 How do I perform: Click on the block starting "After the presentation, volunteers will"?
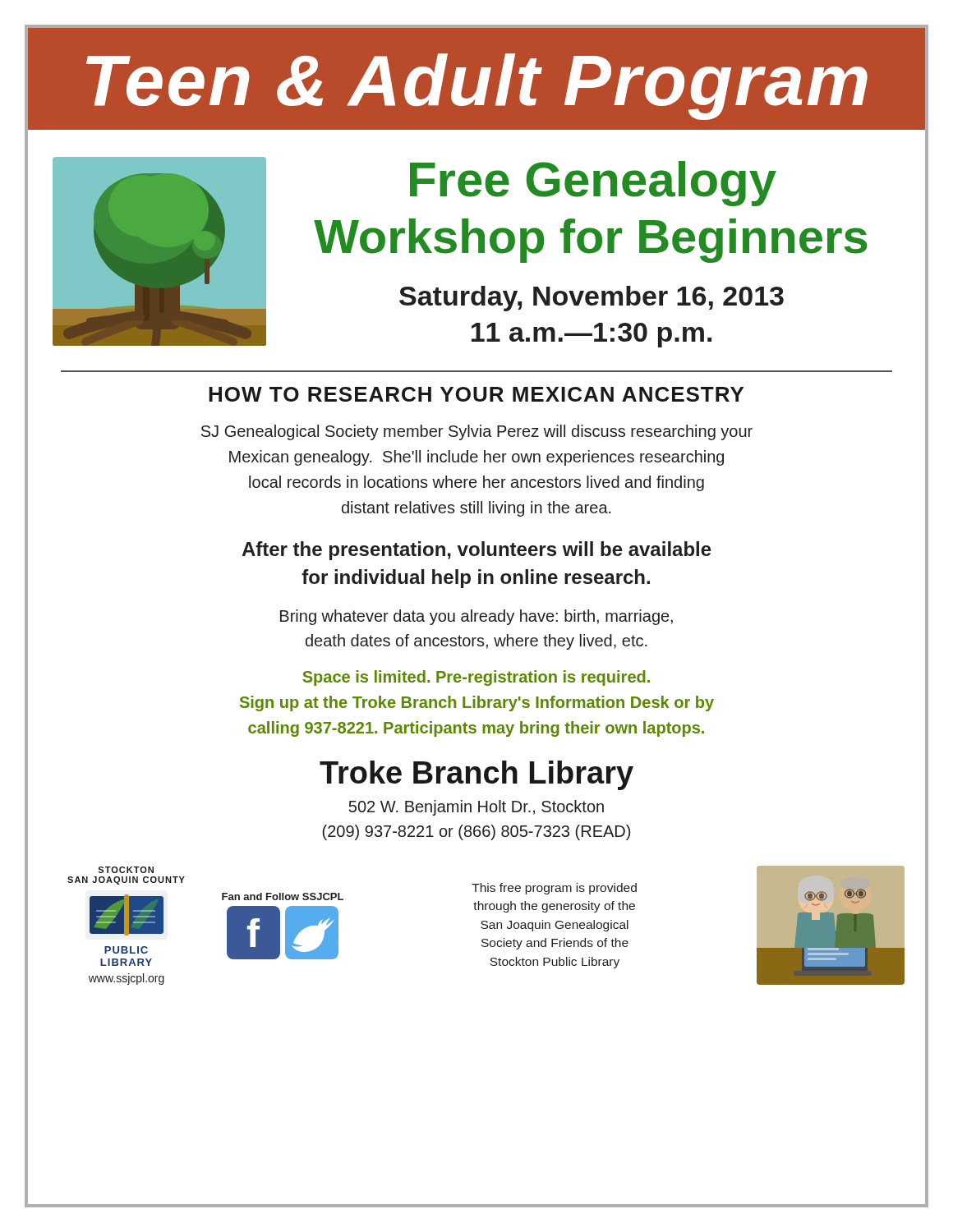[x=476, y=563]
